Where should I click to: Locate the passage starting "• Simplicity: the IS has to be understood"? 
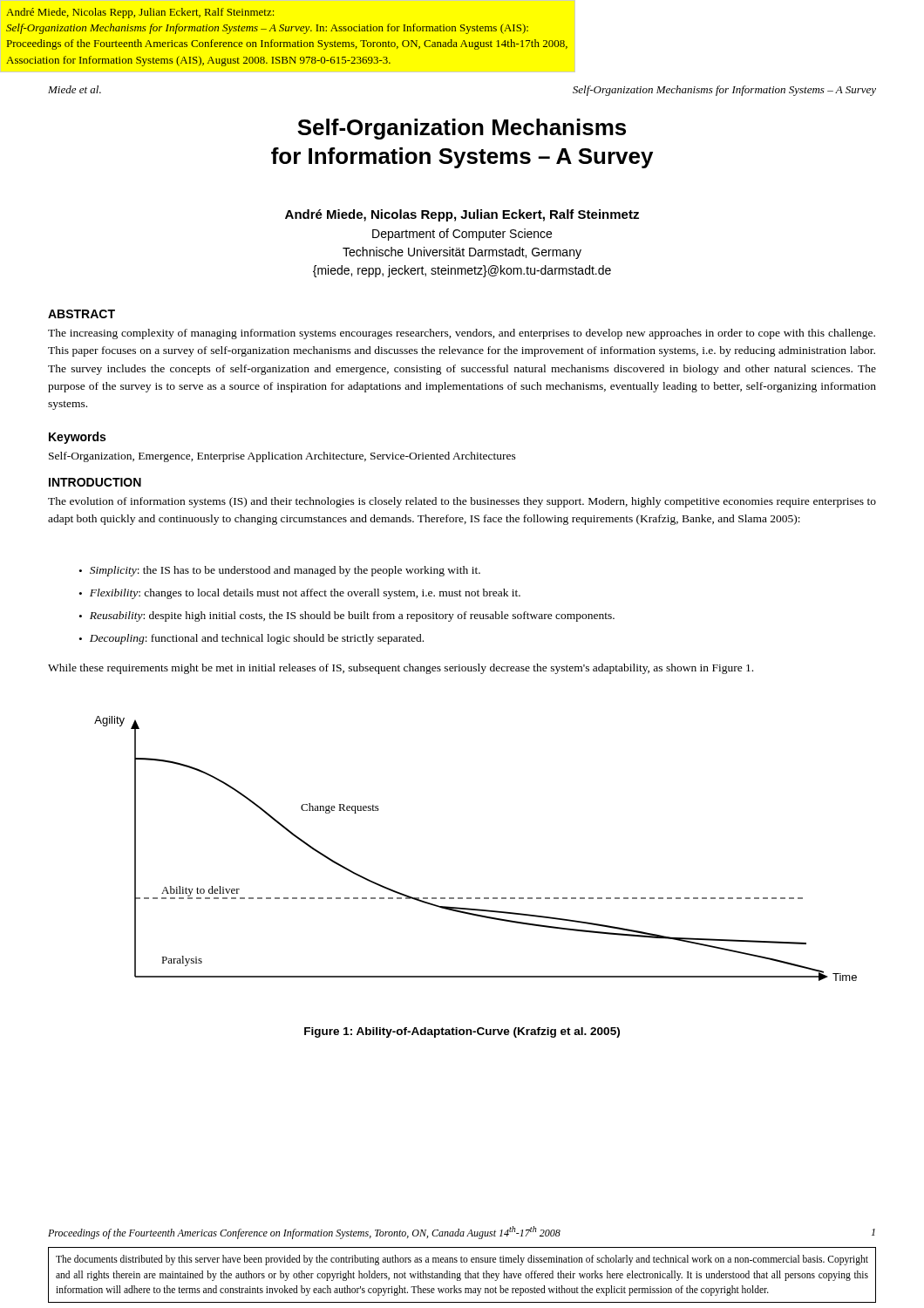point(280,571)
